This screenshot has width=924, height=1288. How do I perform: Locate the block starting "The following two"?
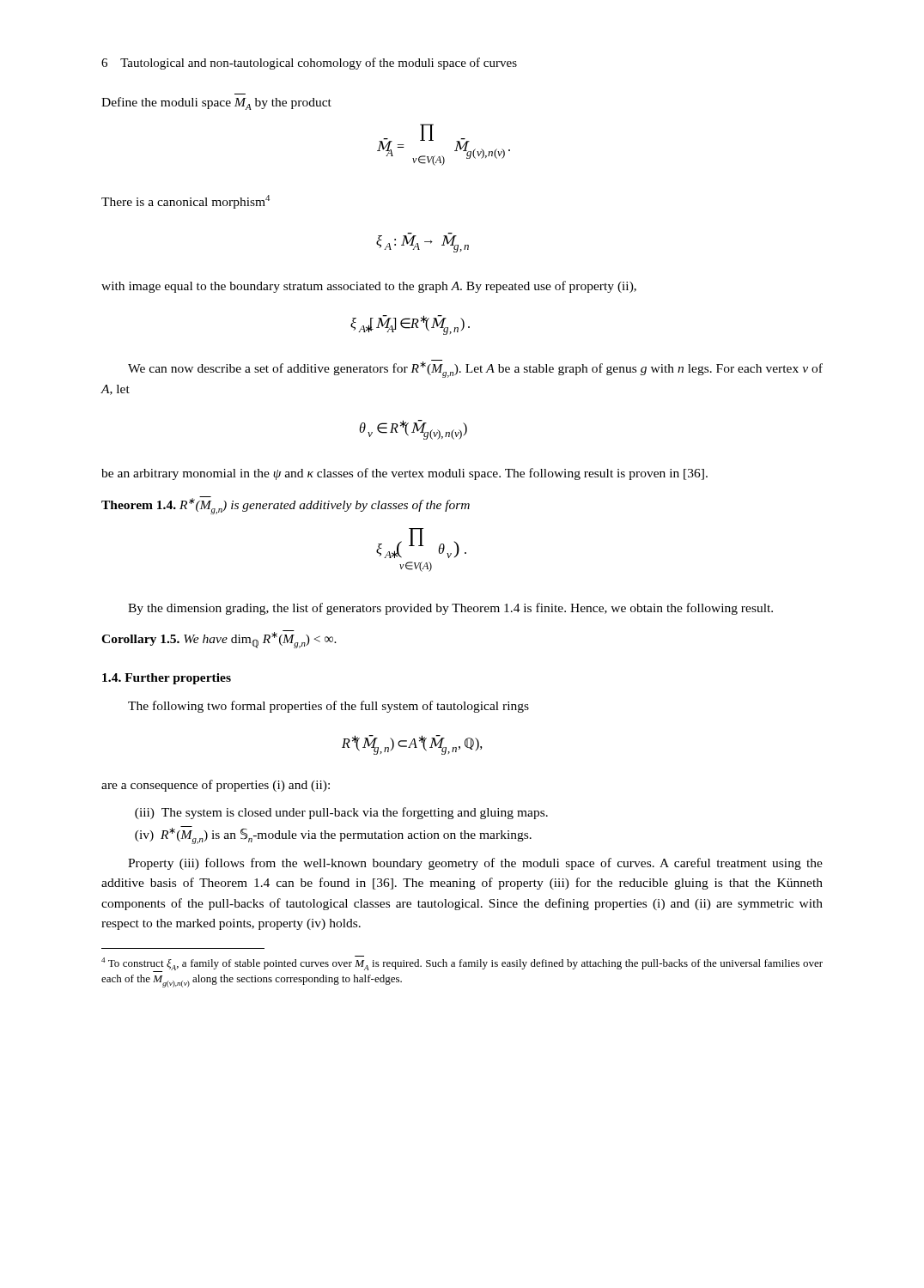[328, 705]
